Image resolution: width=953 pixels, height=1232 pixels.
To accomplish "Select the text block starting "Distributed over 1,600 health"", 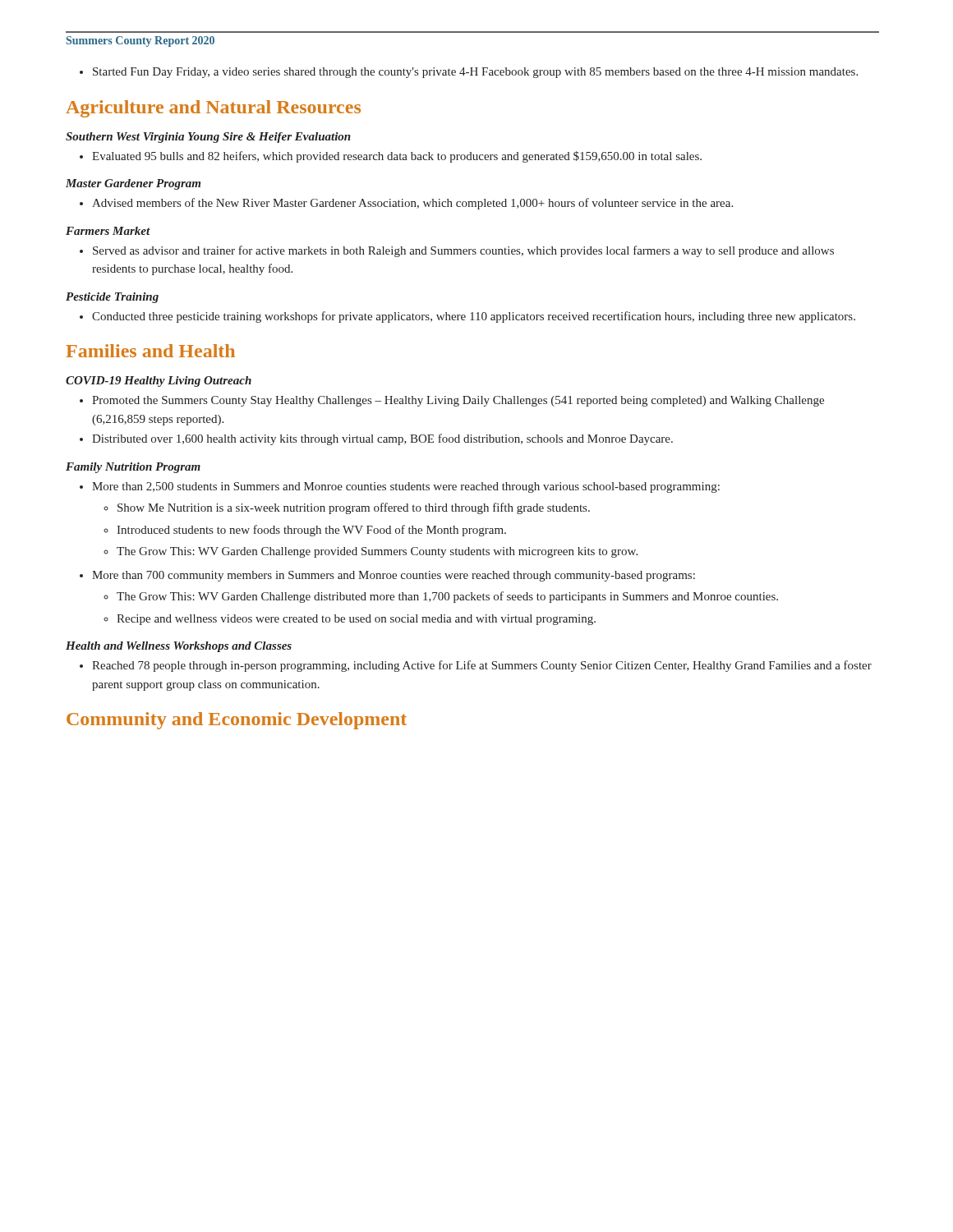I will tap(472, 439).
